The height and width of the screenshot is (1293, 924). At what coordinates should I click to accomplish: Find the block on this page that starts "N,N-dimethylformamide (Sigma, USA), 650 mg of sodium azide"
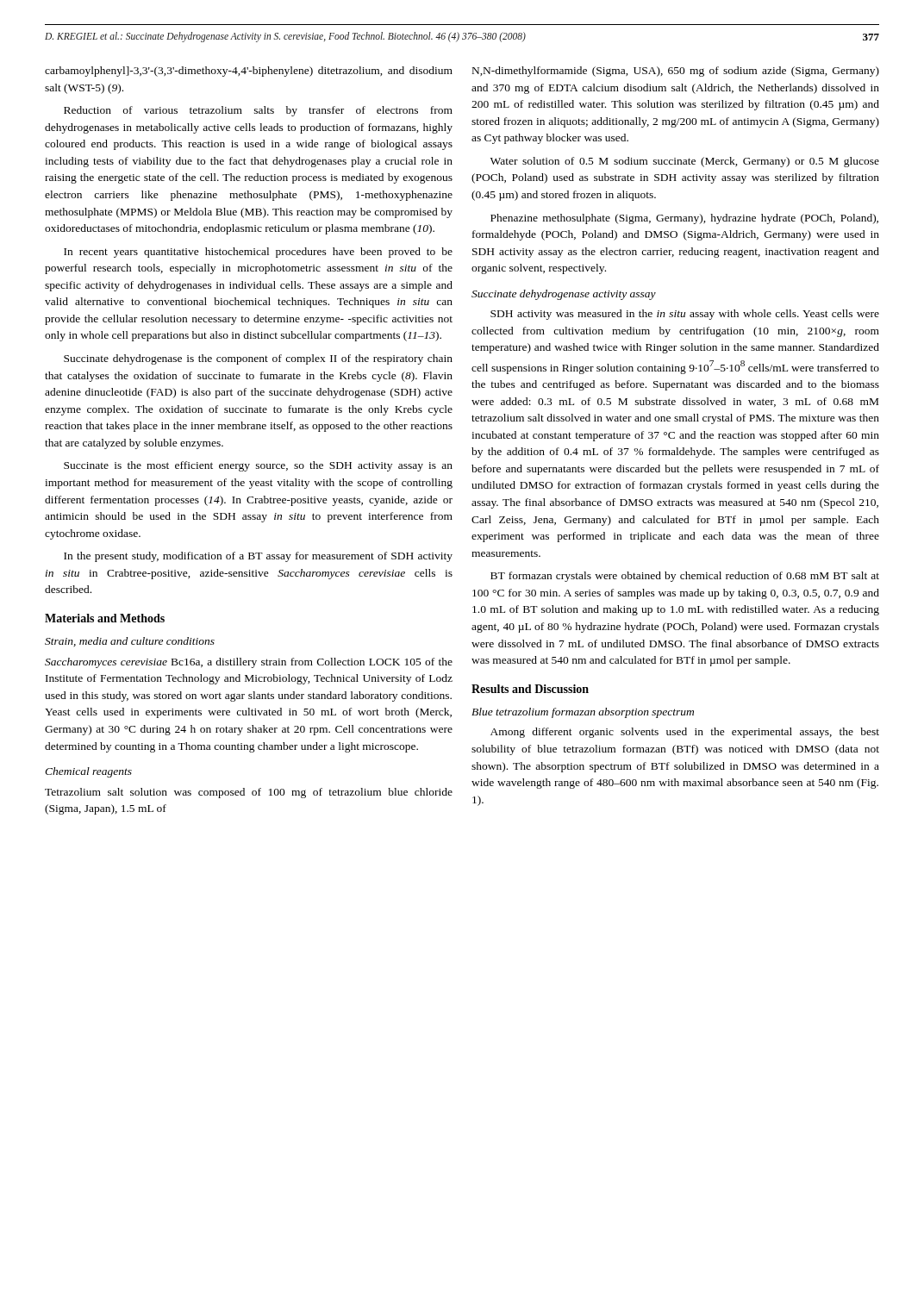(x=675, y=104)
